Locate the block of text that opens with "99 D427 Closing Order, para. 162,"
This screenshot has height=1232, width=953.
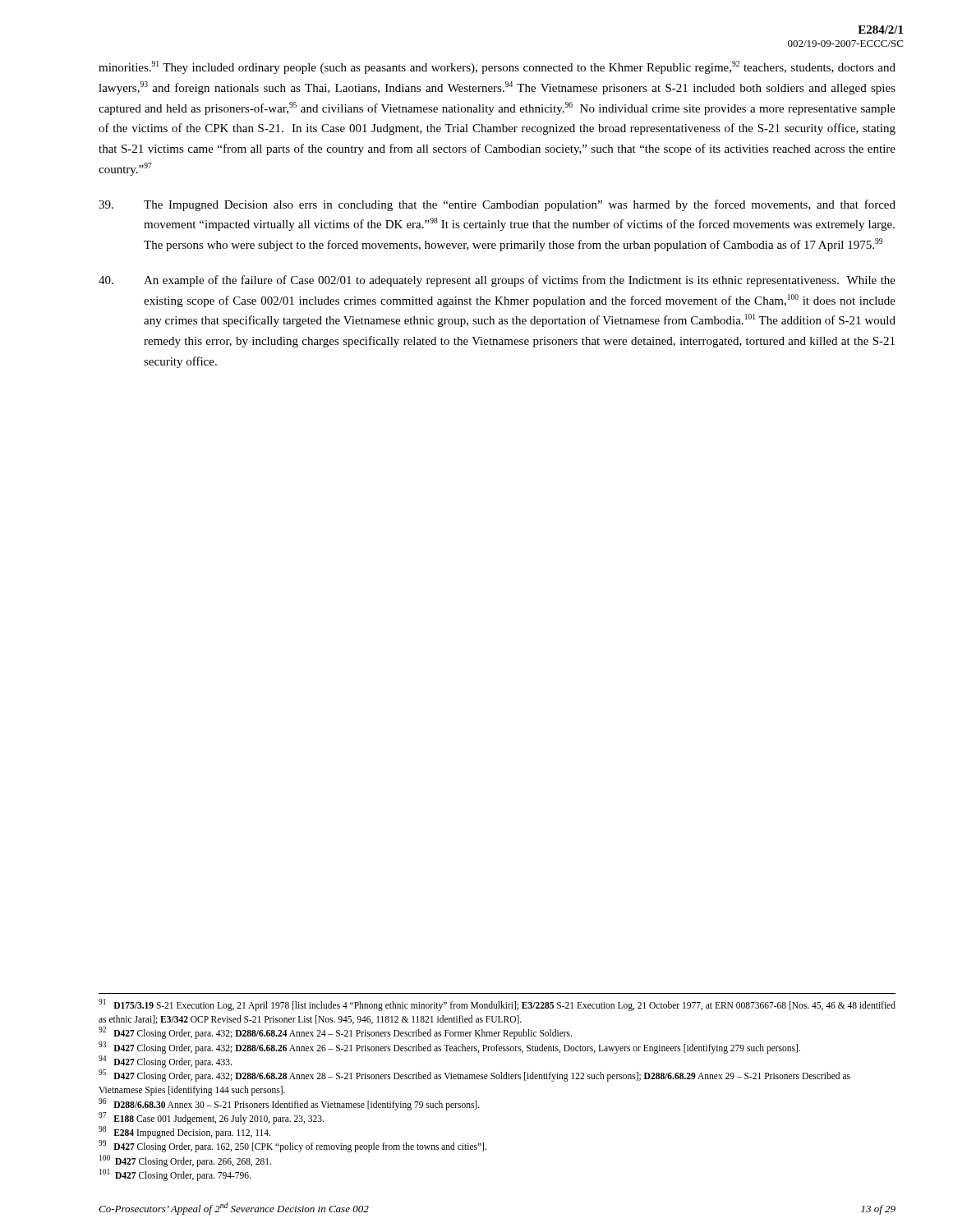293,1146
